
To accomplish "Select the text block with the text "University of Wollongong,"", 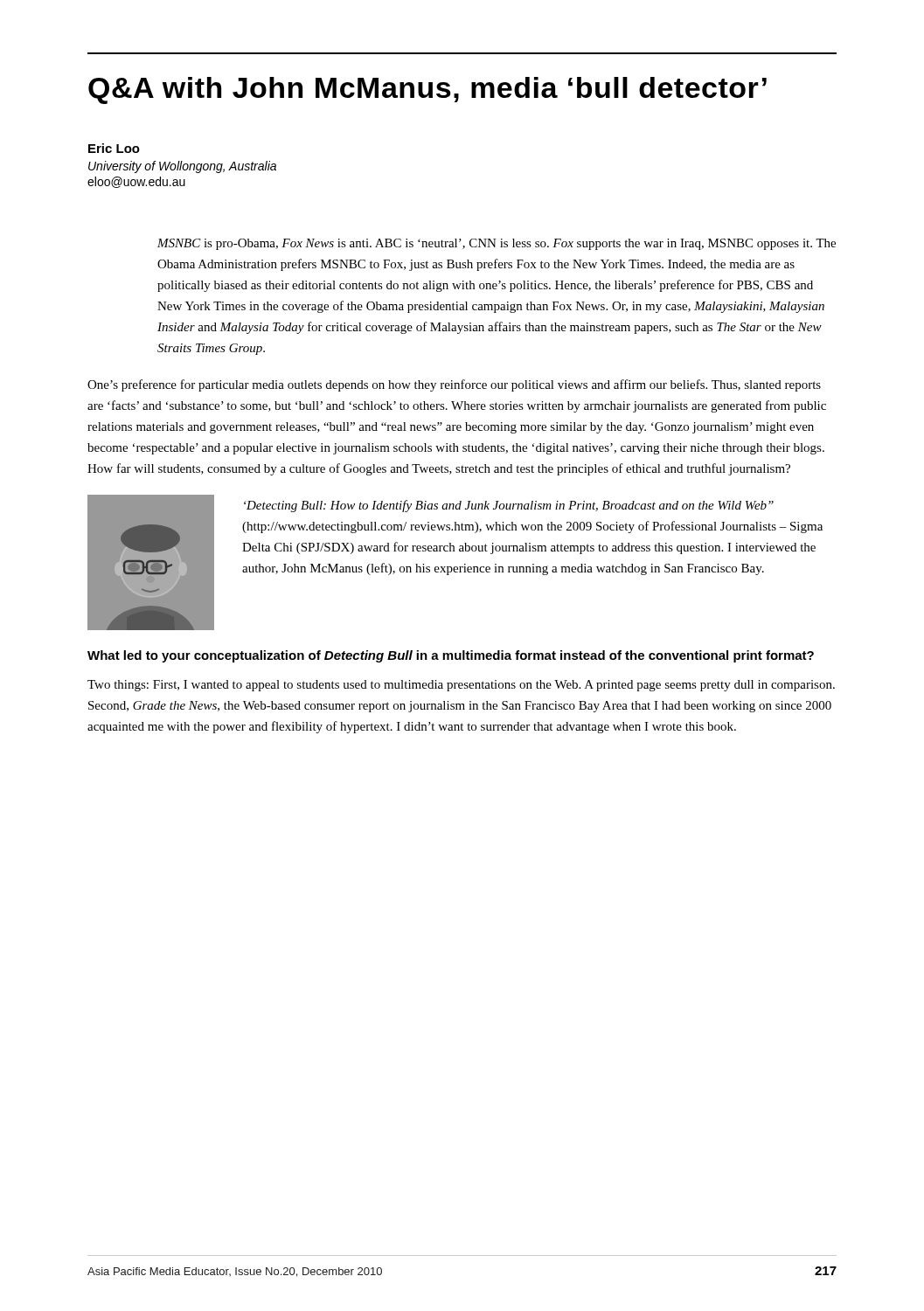I will 182,166.
